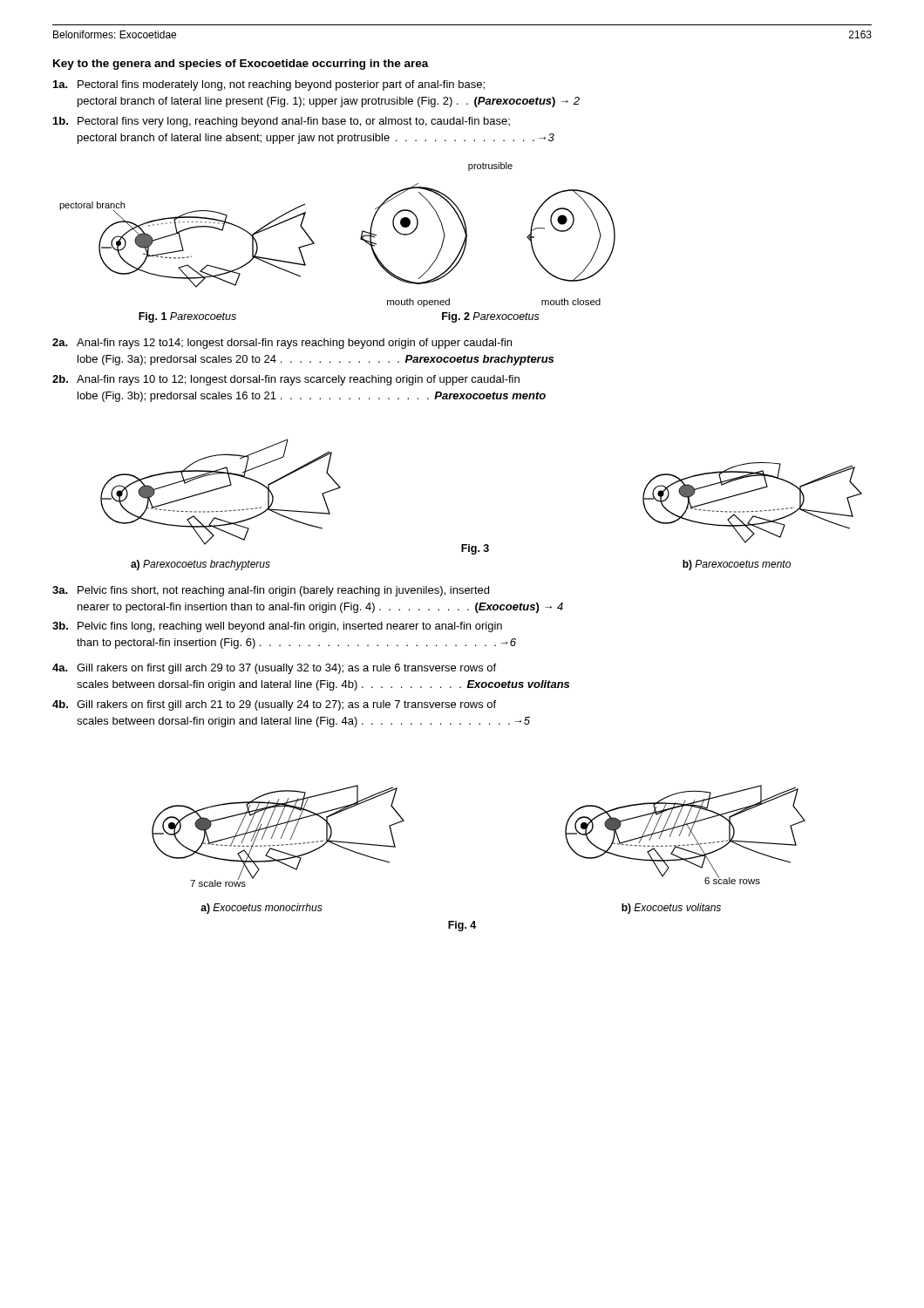The width and height of the screenshot is (924, 1308).
Task: Click on the list item that says "1a. Pectoral fins moderately long, not reaching beyond"
Action: [462, 93]
